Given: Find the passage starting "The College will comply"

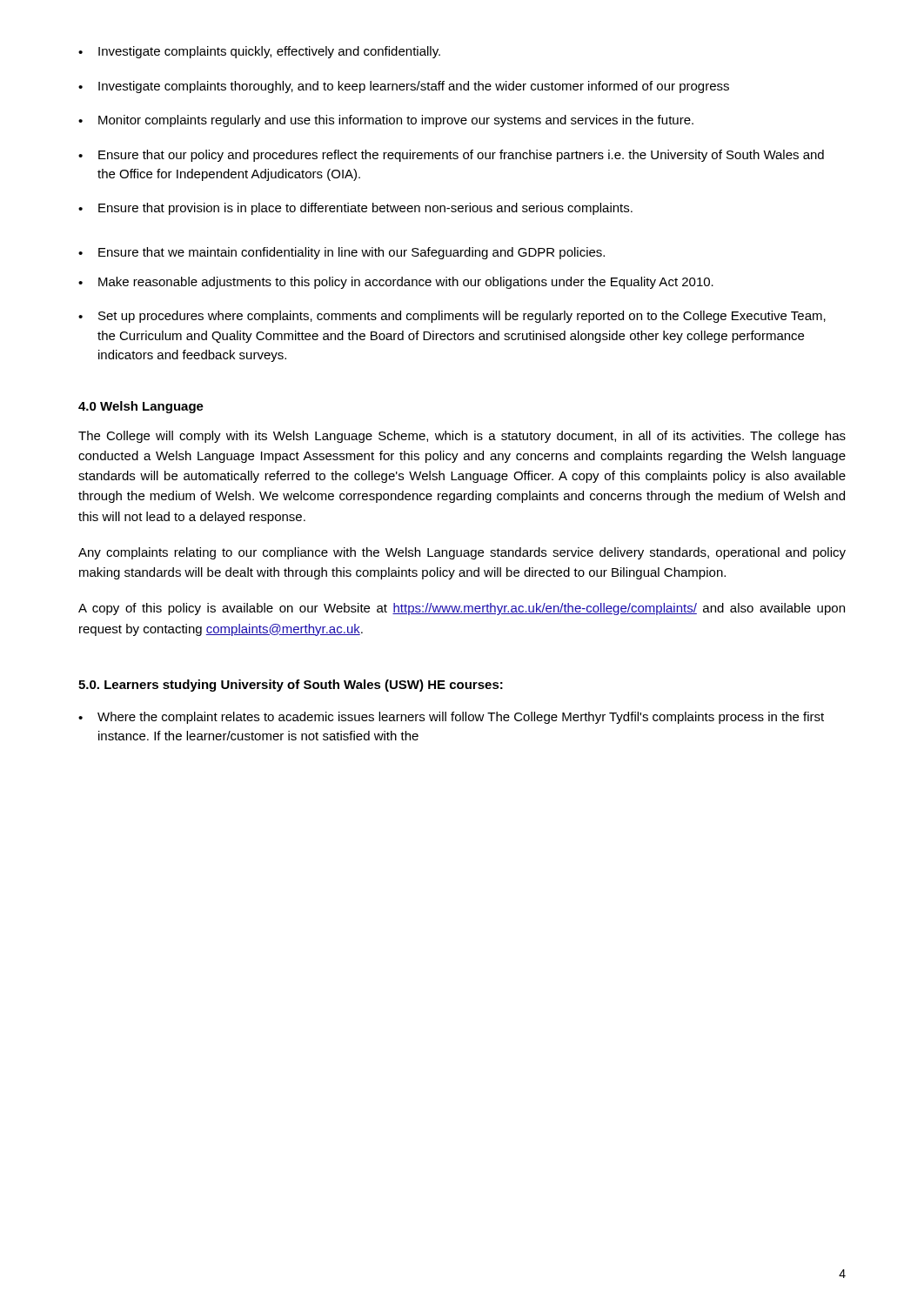Looking at the screenshot, I should [x=462, y=475].
